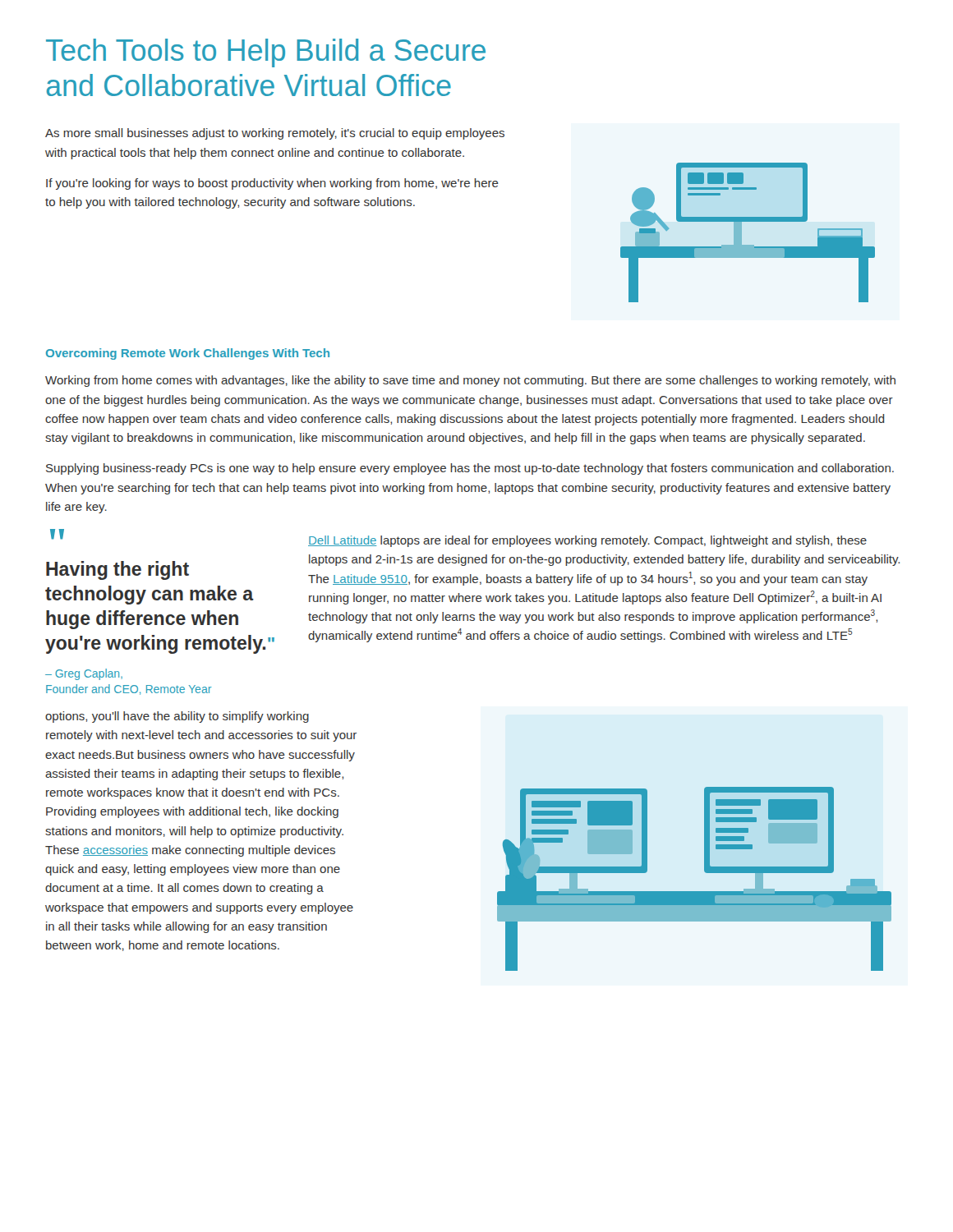Select the passage starting "Dell Latitude laptops are"
Viewport: 953px width, 1232px height.
tap(604, 588)
